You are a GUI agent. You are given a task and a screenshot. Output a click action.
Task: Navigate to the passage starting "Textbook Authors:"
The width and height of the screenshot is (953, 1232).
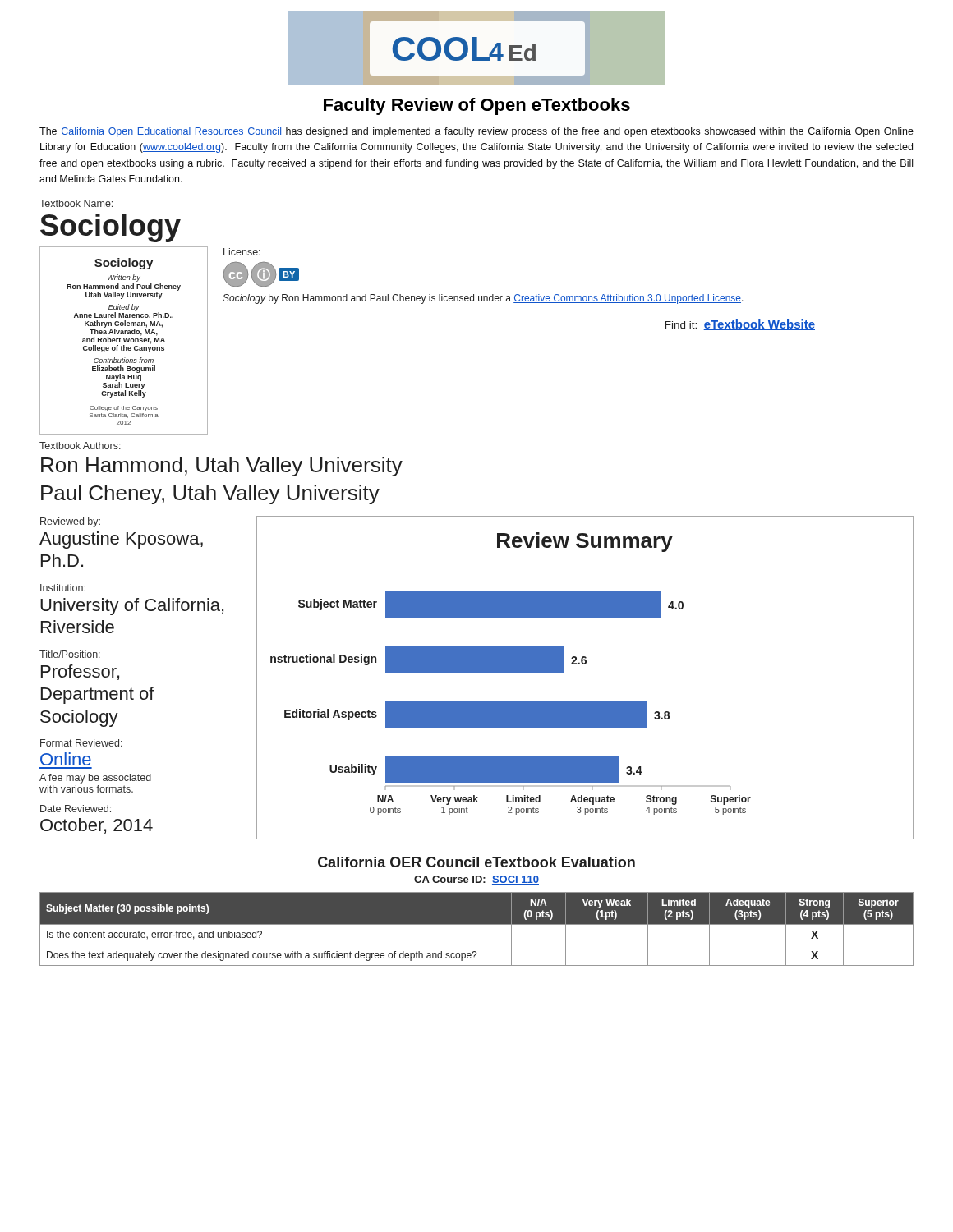click(80, 446)
